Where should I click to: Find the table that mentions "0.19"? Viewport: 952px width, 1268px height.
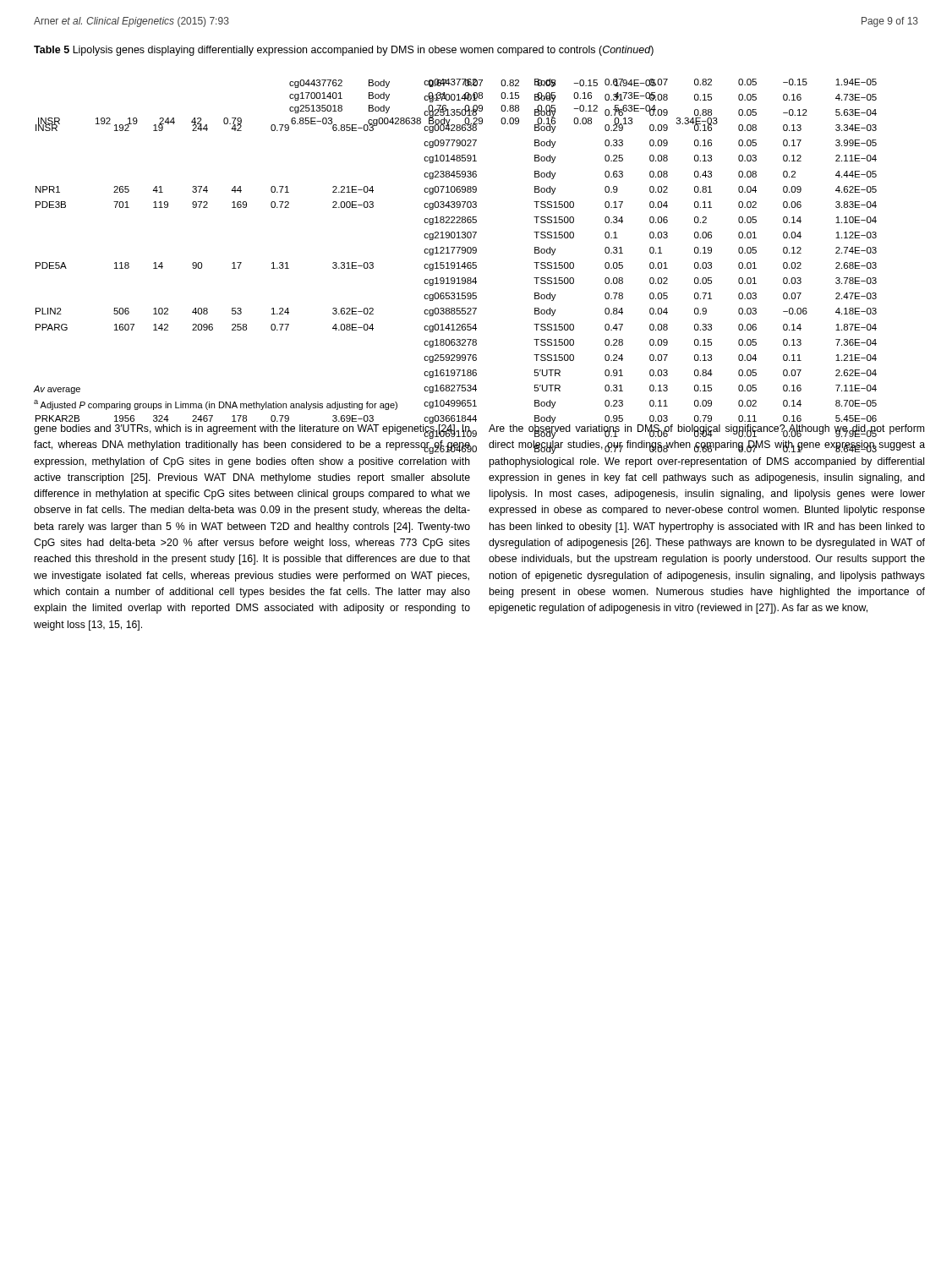tap(476, 266)
